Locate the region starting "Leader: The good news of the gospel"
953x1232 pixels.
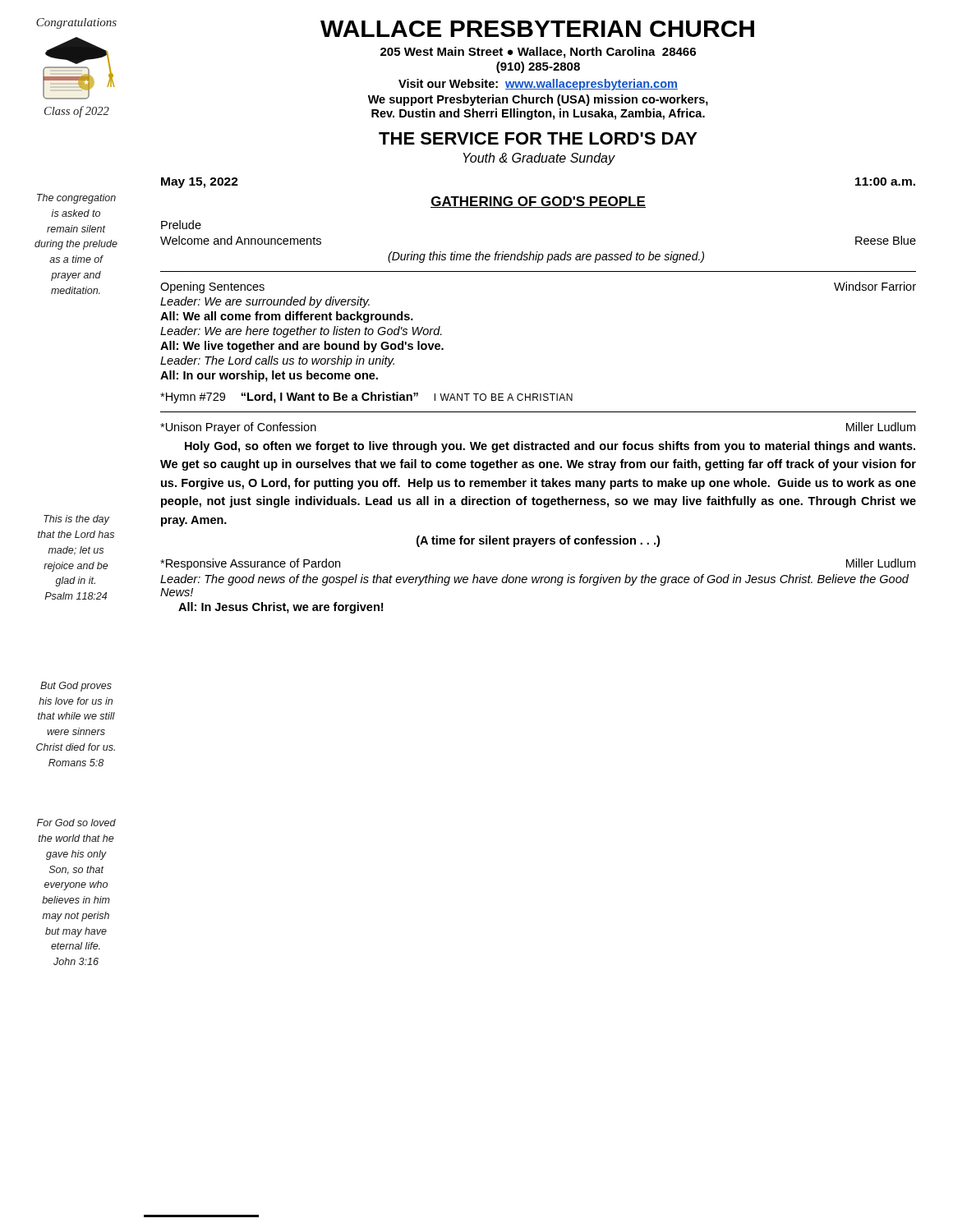pyautogui.click(x=534, y=586)
